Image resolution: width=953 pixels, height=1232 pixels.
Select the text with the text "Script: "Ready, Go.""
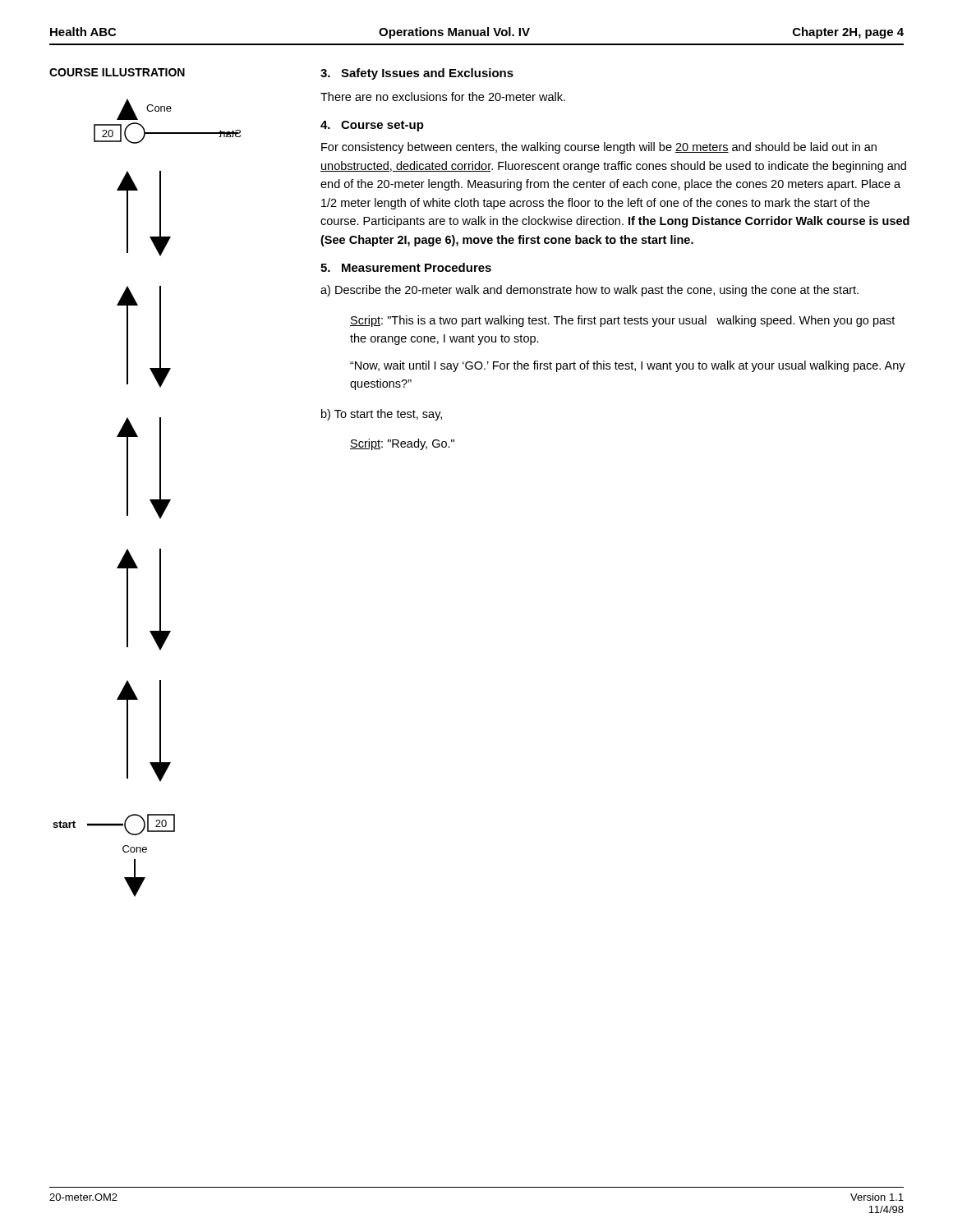[x=402, y=444]
